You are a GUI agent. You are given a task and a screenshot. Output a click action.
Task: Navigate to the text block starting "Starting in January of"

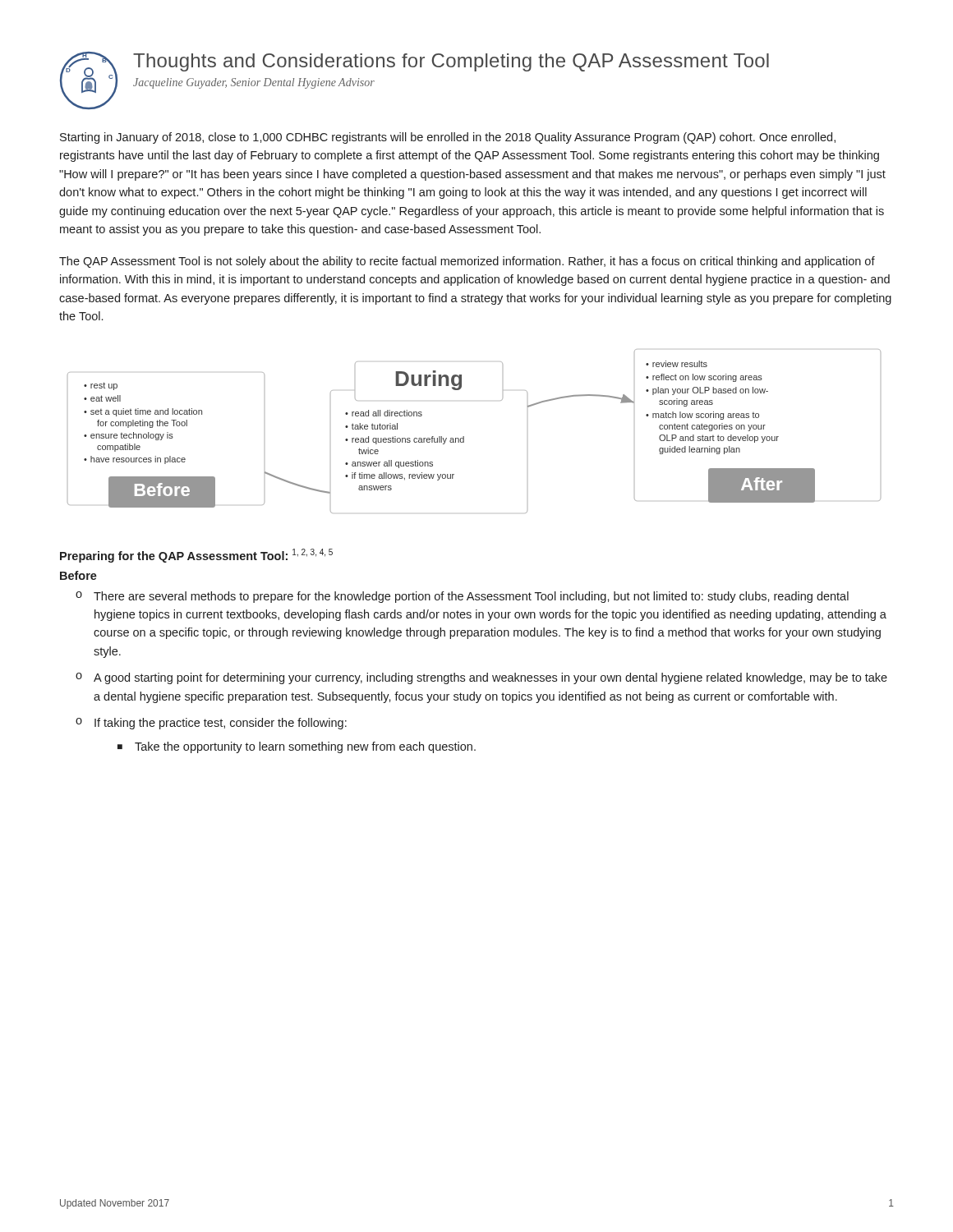(472, 183)
